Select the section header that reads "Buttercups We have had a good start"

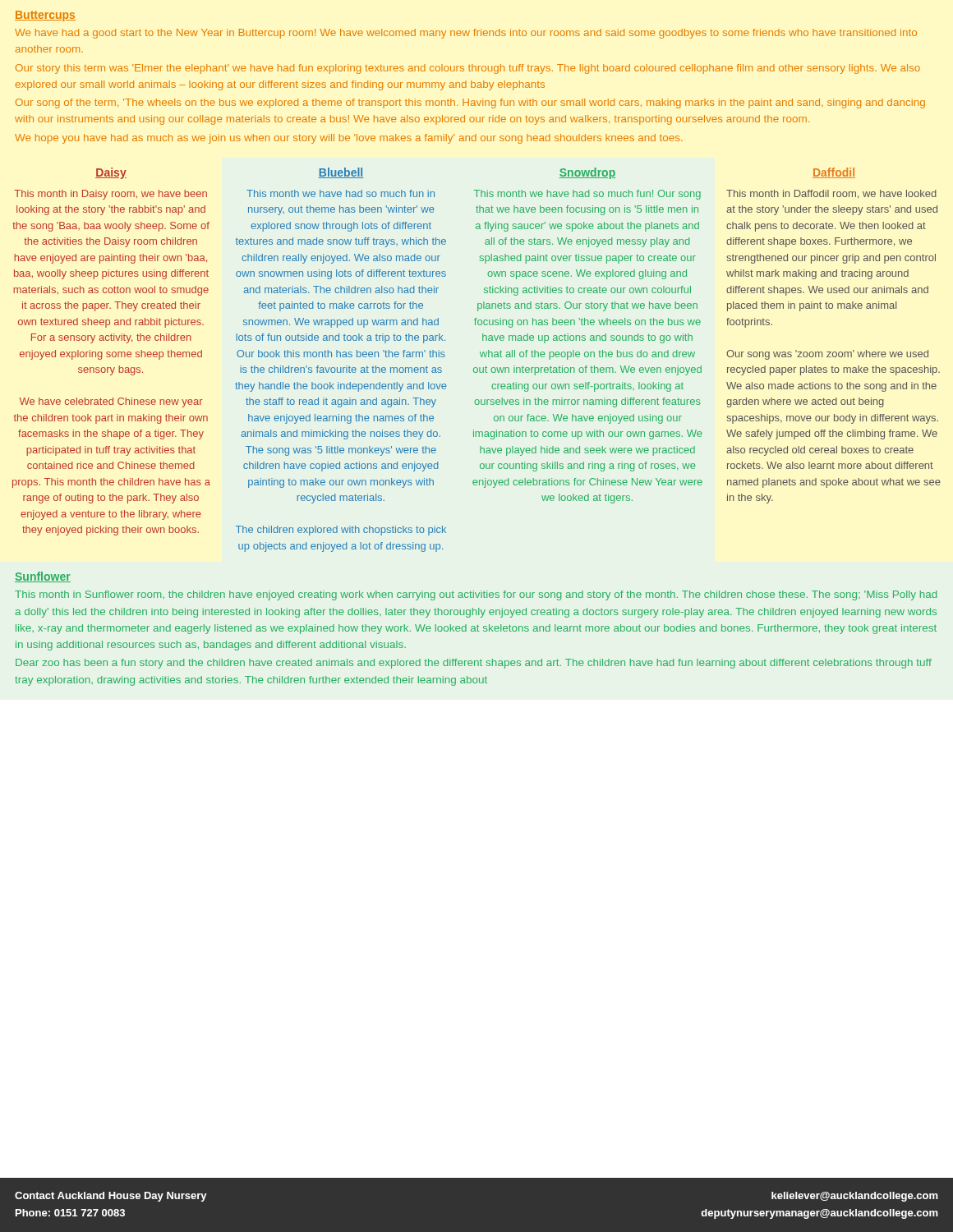point(476,77)
